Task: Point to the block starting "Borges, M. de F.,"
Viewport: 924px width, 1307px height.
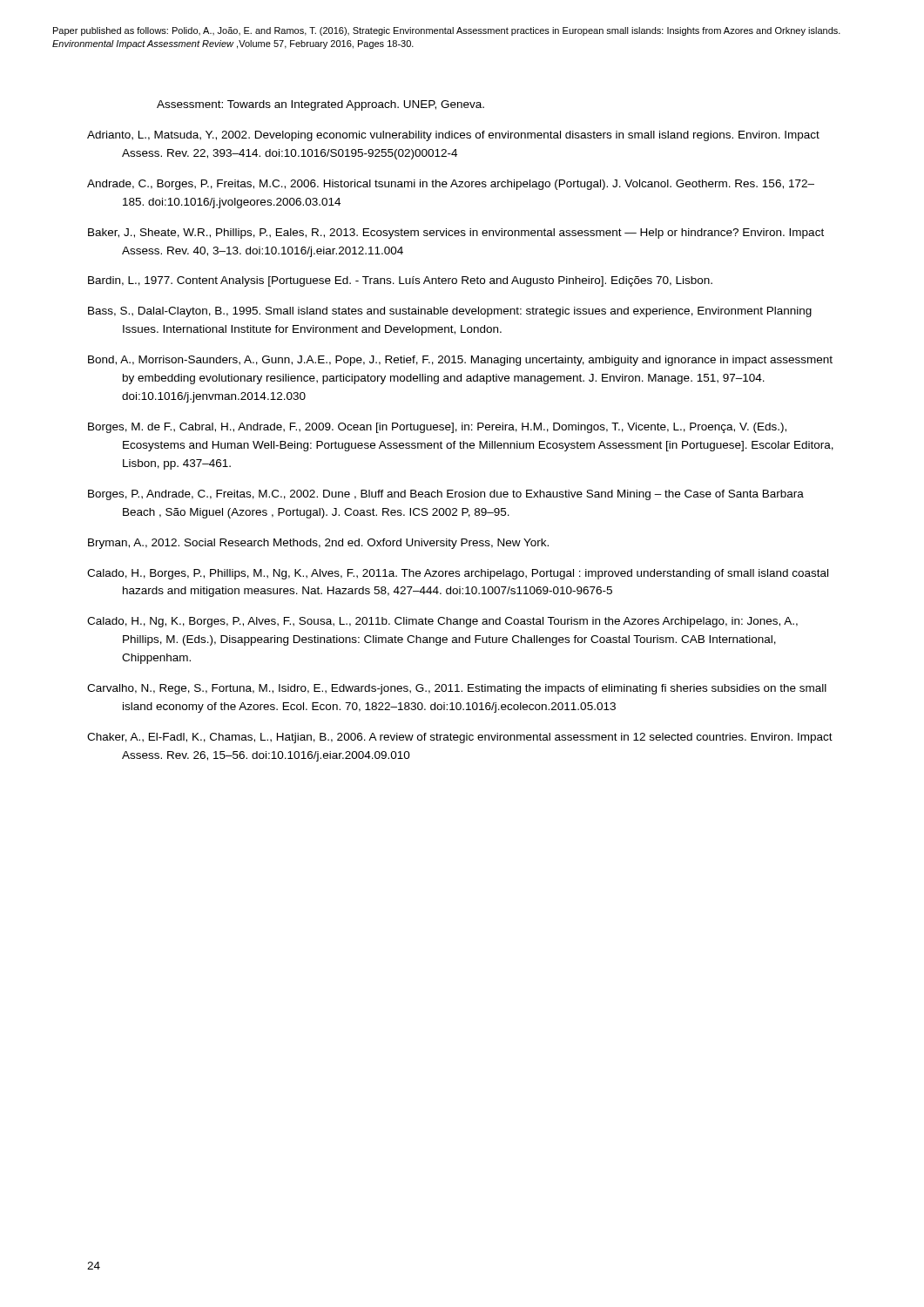Action: pos(461,445)
